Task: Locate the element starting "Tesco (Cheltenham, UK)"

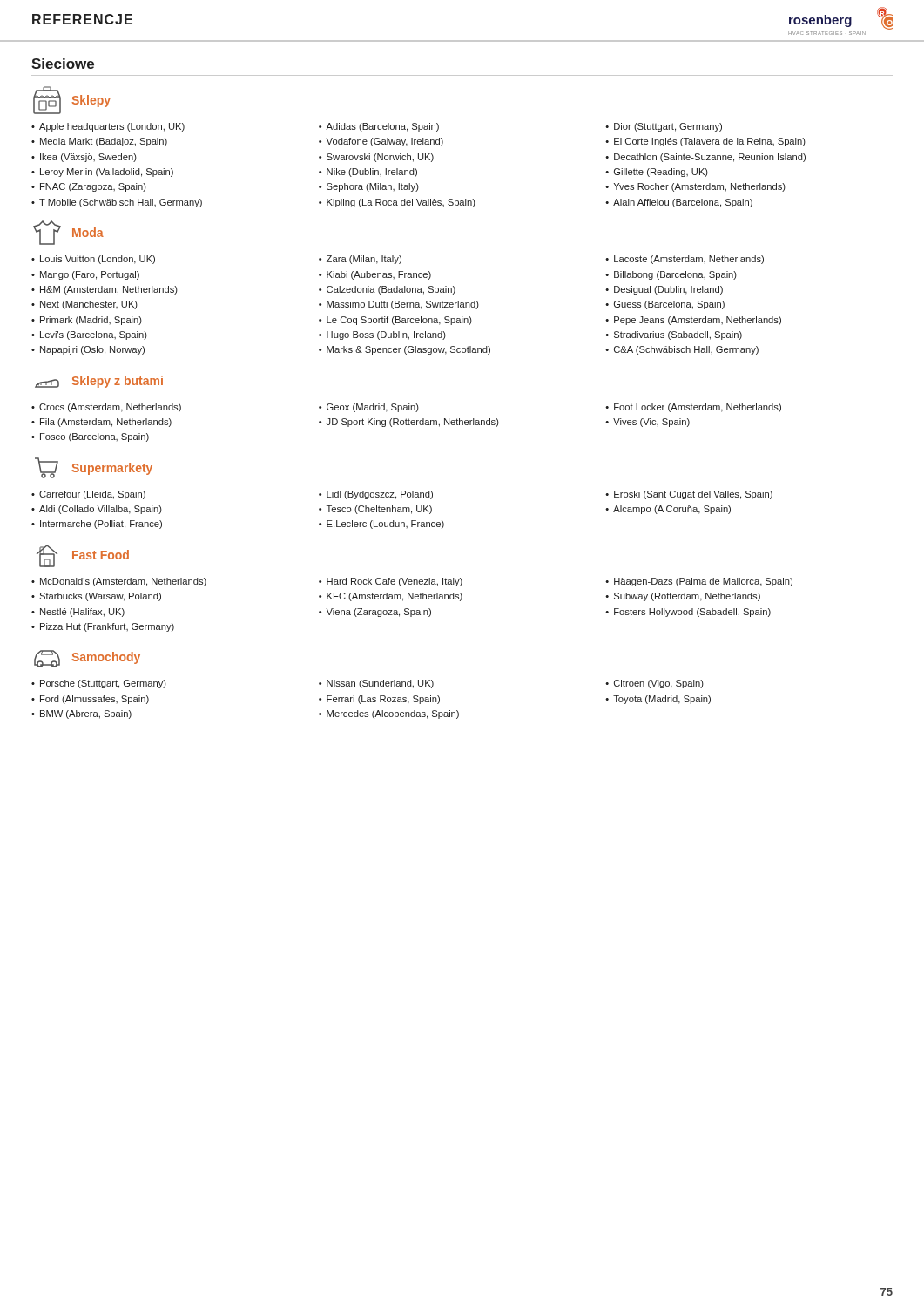Action: (379, 509)
